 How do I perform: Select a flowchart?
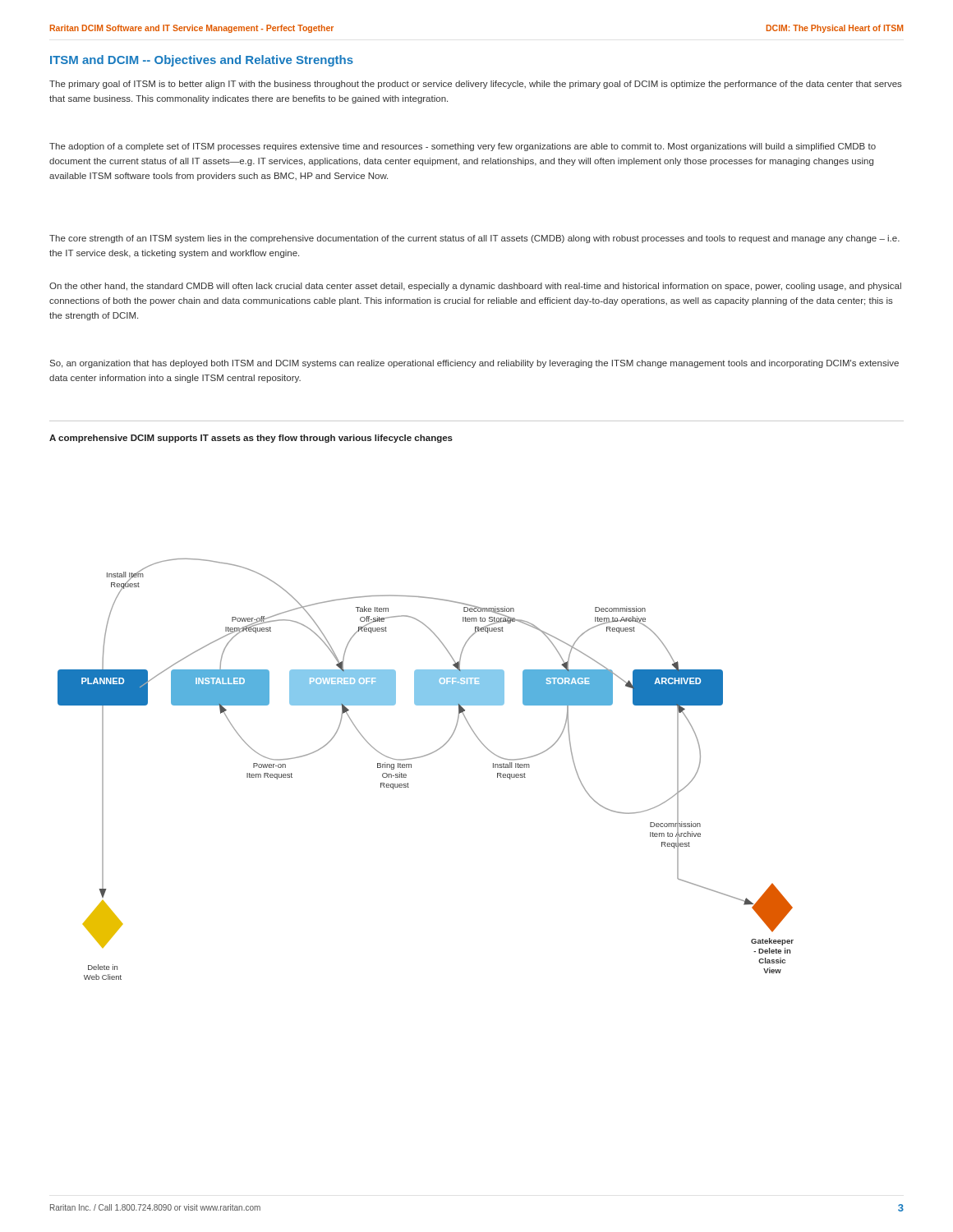[476, 735]
